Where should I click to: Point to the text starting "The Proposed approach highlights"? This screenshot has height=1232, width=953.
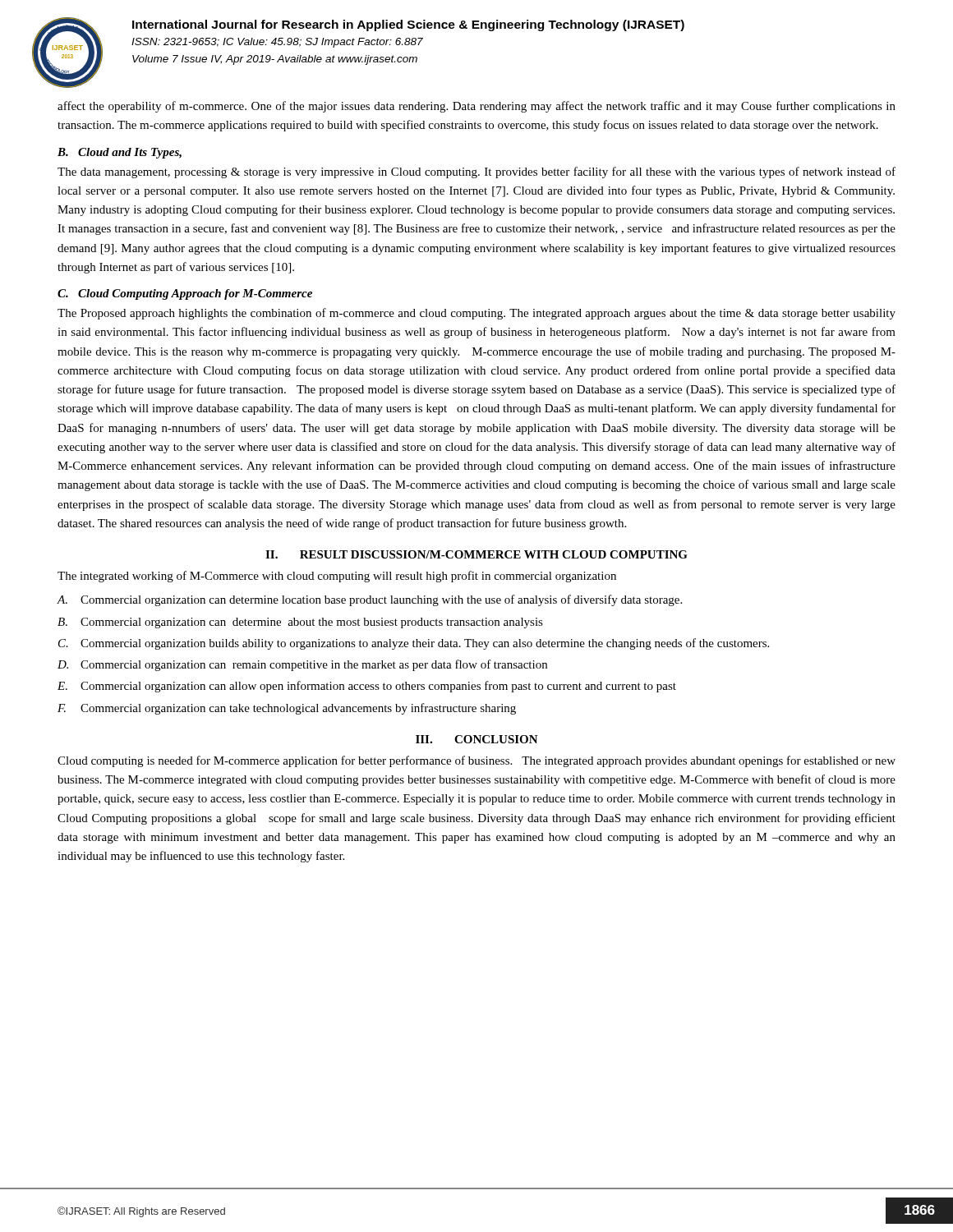click(476, 419)
